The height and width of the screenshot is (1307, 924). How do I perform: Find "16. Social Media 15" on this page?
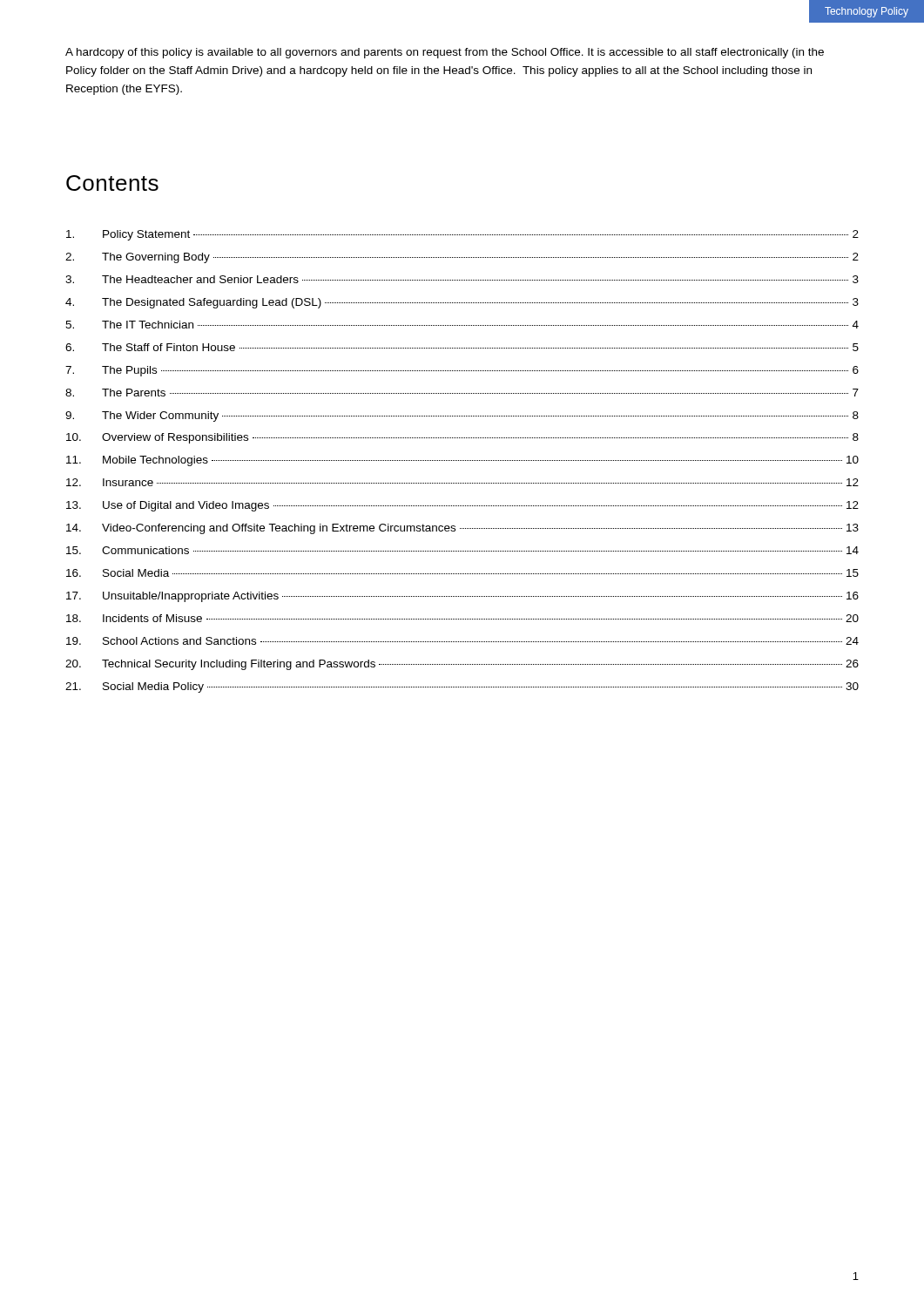pyautogui.click(x=462, y=574)
